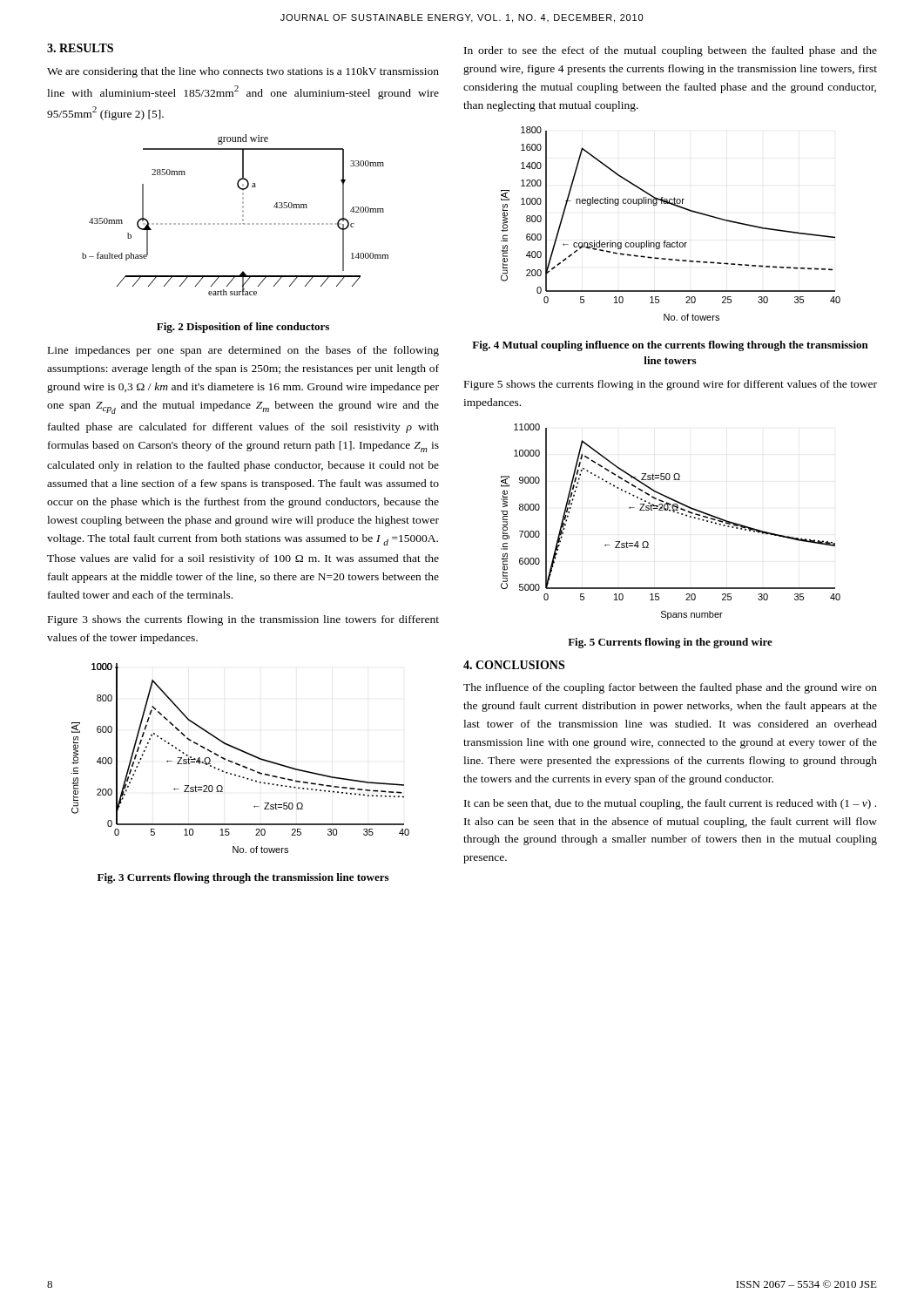This screenshot has width=924, height=1307.
Task: Click where it says "4. CONCLUSIONS"
Action: (514, 665)
